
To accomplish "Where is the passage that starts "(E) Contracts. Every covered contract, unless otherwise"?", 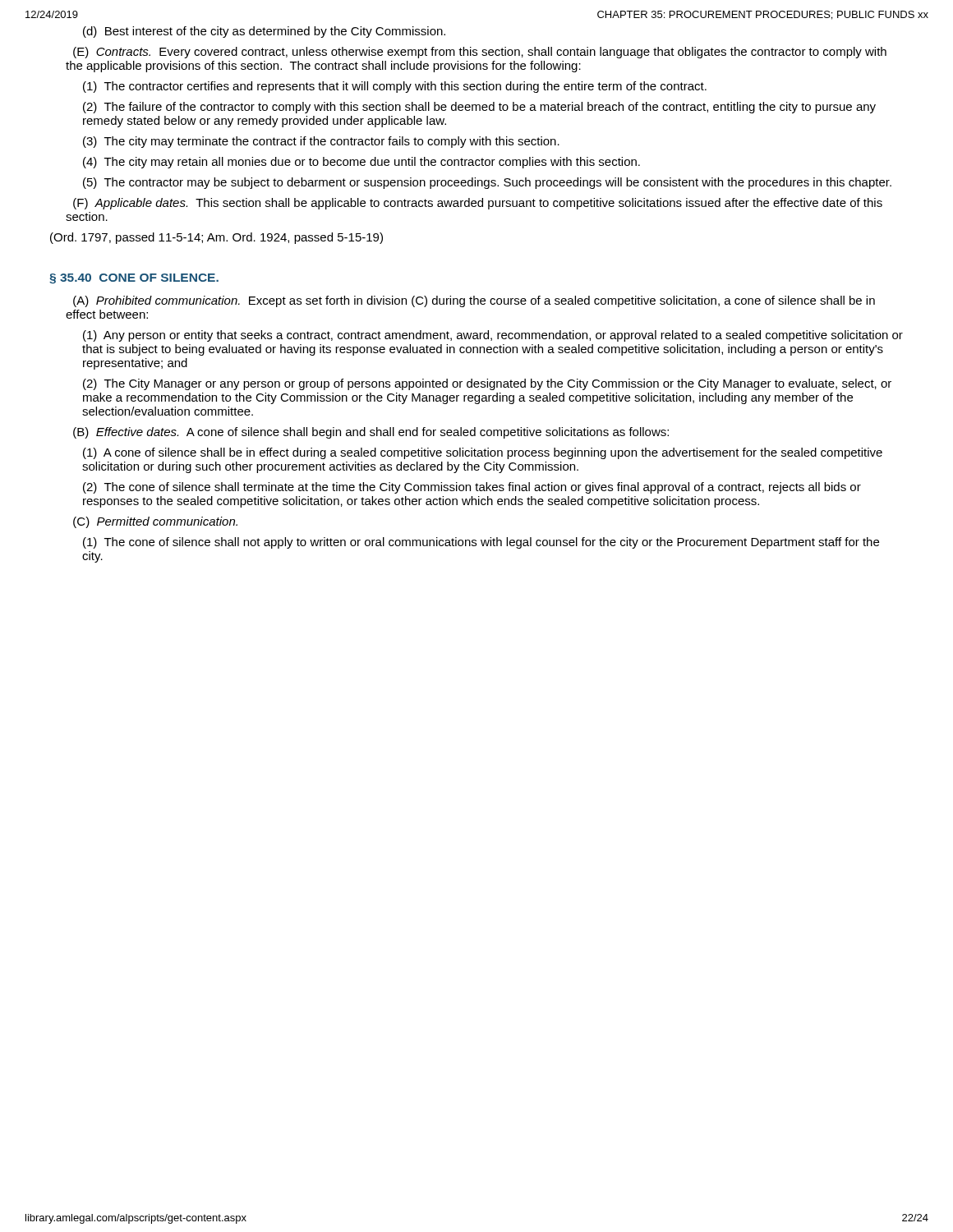I will click(x=485, y=58).
